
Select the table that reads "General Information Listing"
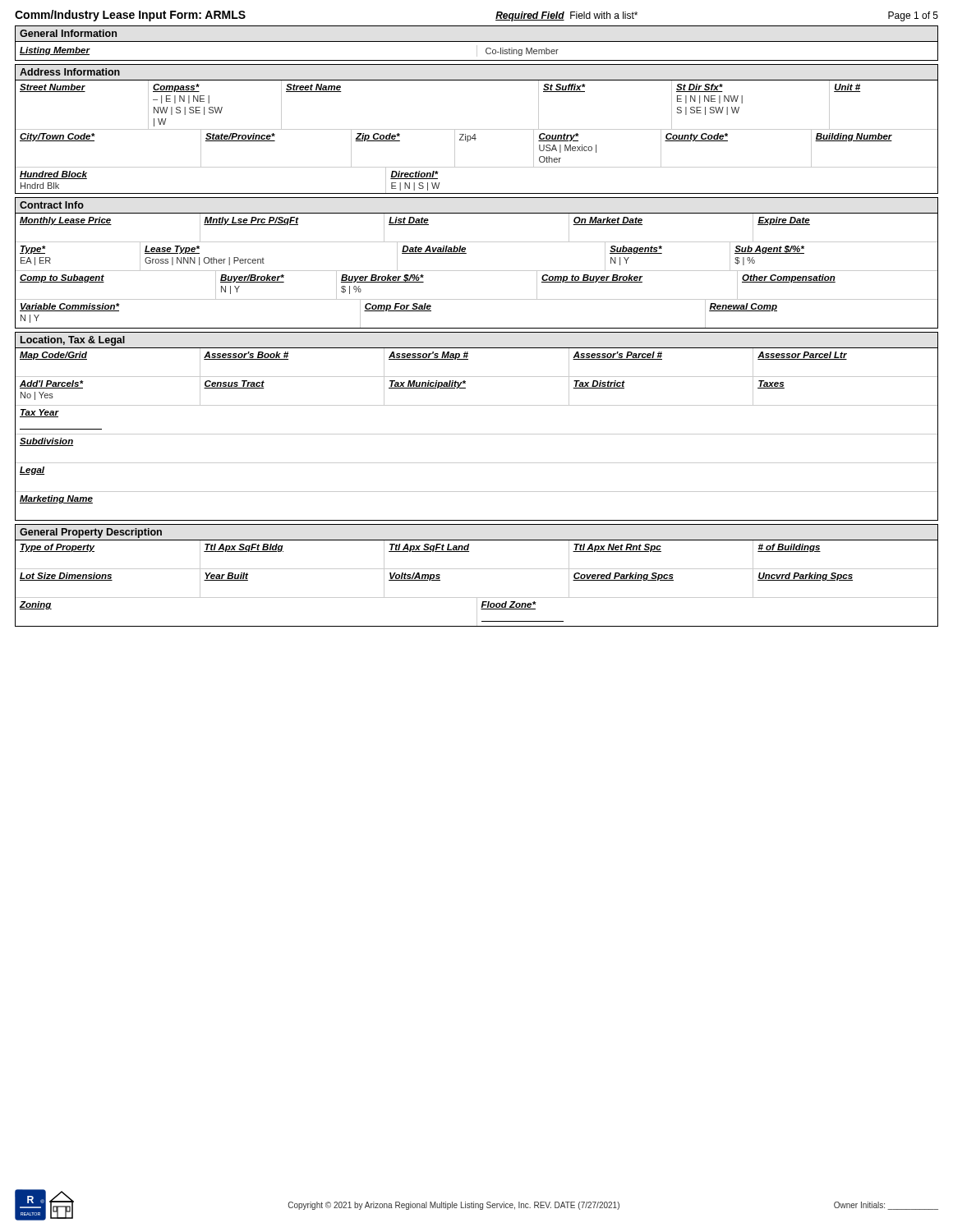coord(476,43)
